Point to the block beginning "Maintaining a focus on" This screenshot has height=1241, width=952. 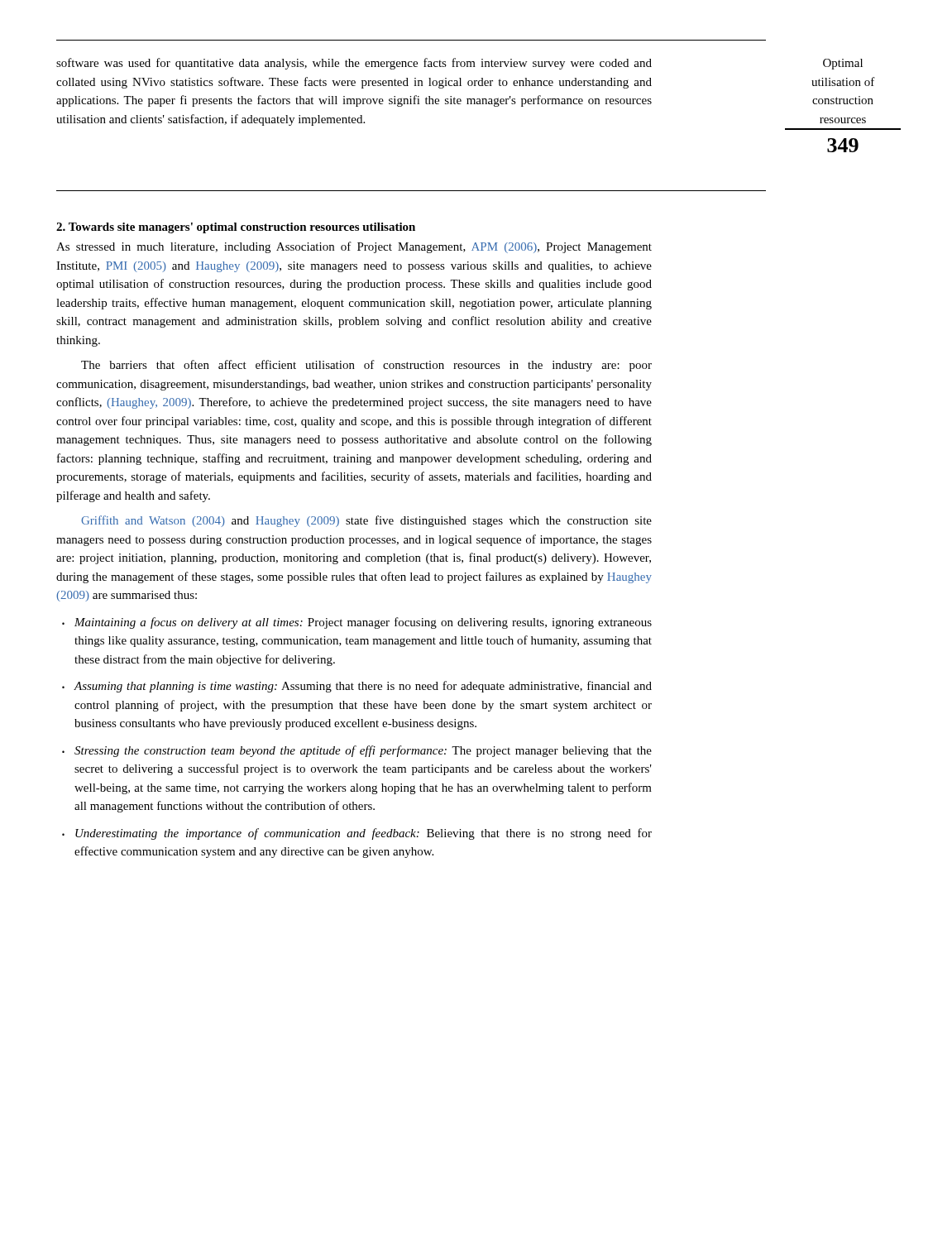point(363,640)
